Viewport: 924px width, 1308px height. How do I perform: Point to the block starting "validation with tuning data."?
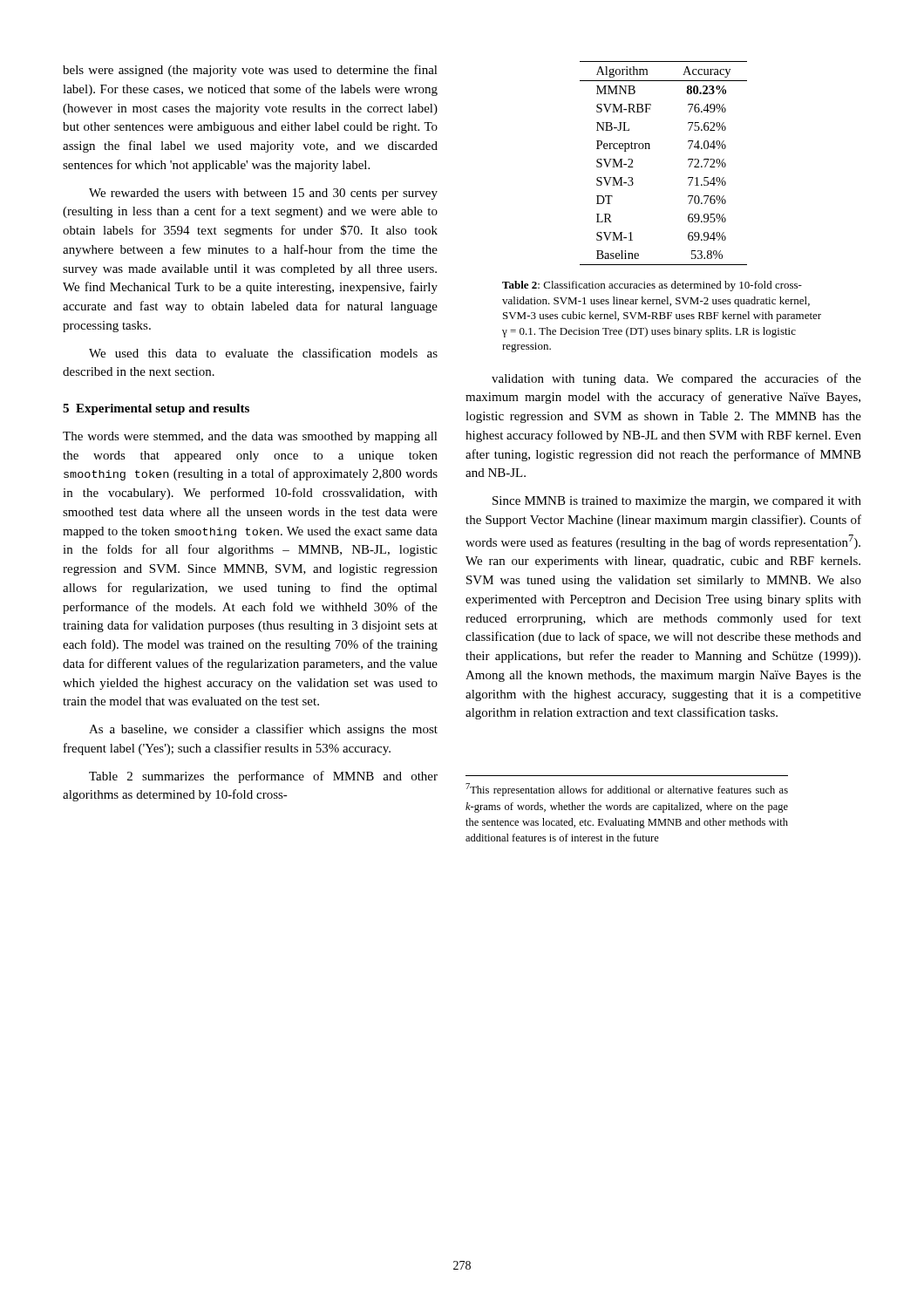pyautogui.click(x=663, y=426)
